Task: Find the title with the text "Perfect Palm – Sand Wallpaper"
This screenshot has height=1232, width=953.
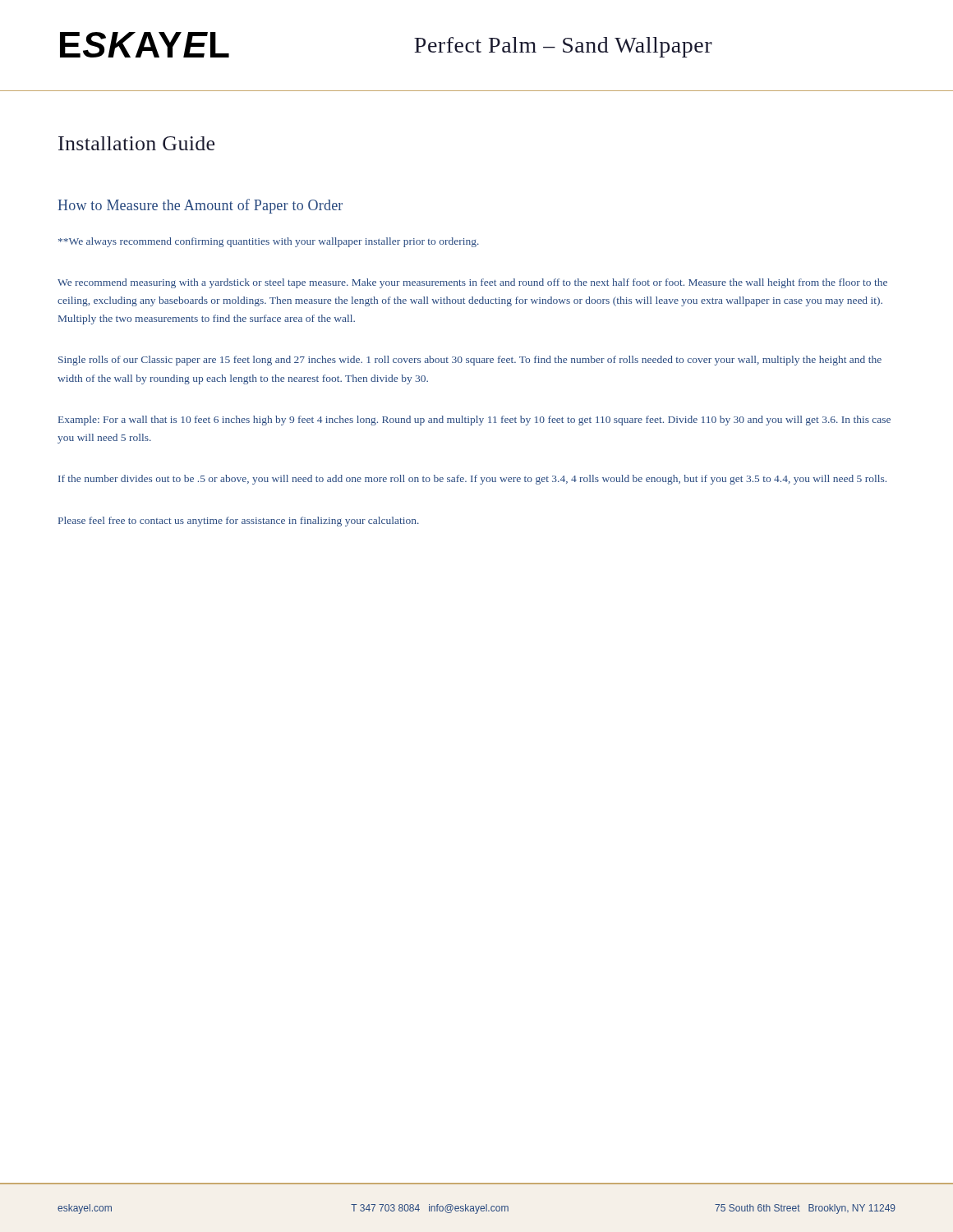Action: tap(563, 45)
